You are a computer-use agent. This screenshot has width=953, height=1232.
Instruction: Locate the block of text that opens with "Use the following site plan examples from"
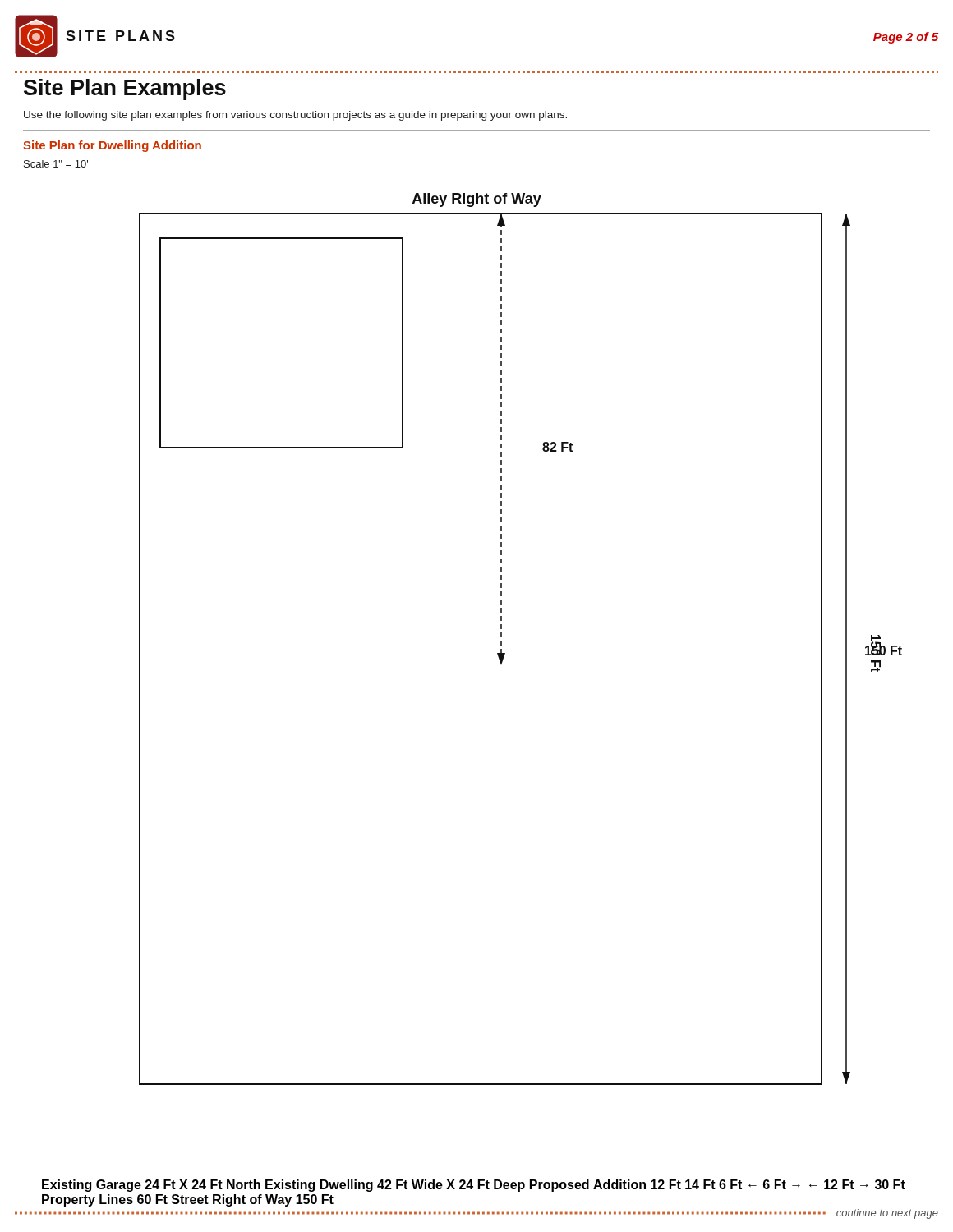(x=295, y=115)
